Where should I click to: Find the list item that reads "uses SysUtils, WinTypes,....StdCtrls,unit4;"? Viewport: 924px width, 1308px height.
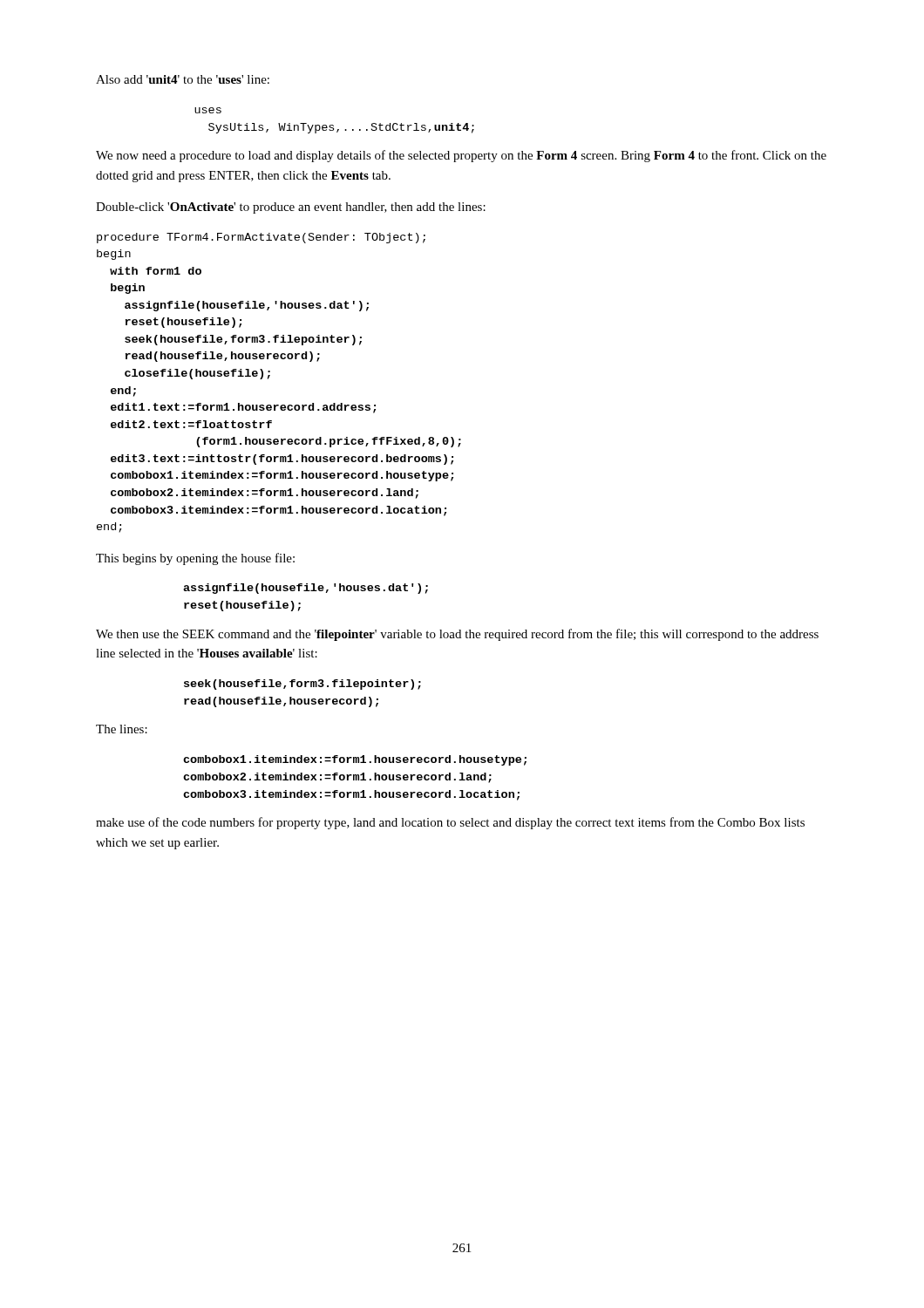click(x=321, y=119)
